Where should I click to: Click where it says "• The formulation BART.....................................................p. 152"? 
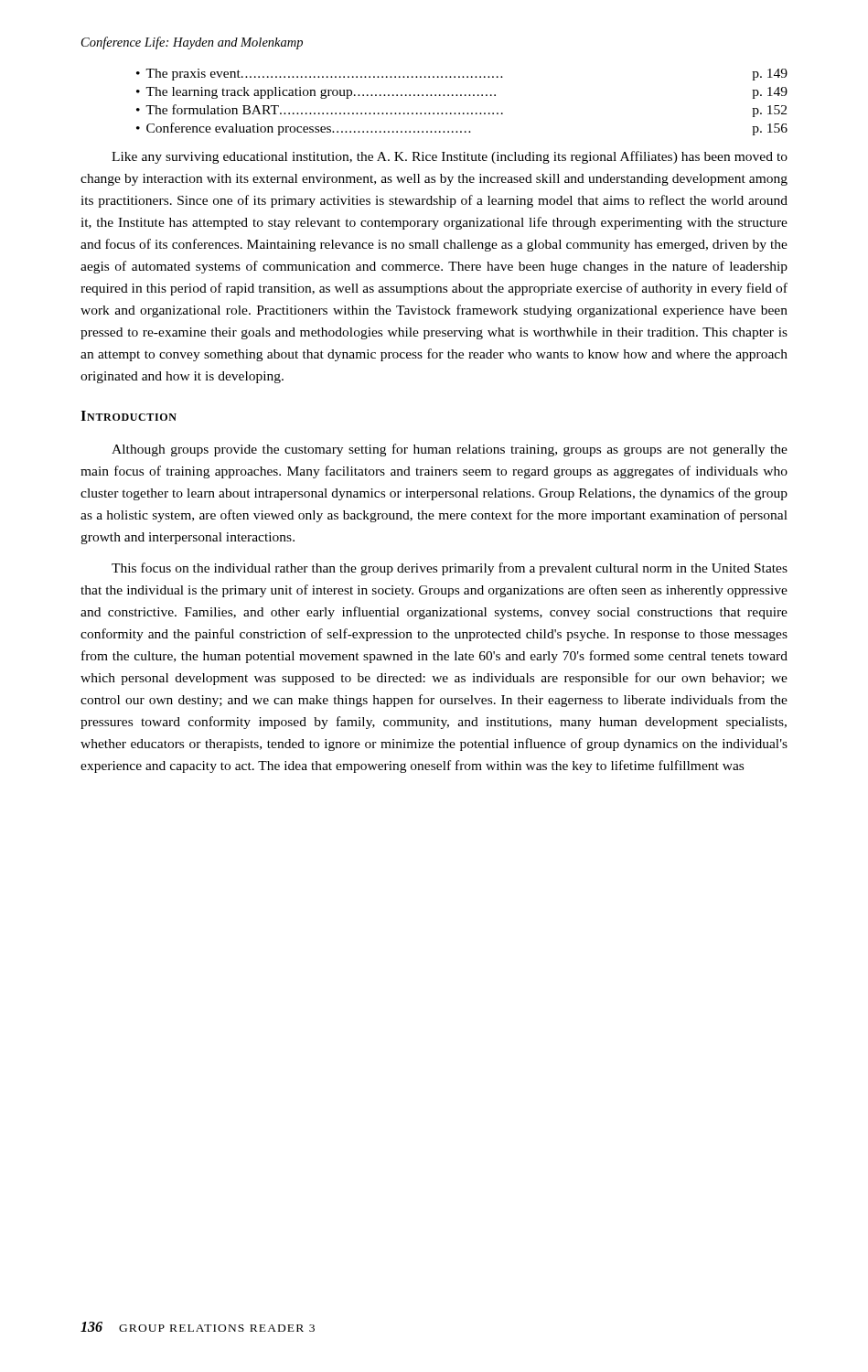coord(461,110)
